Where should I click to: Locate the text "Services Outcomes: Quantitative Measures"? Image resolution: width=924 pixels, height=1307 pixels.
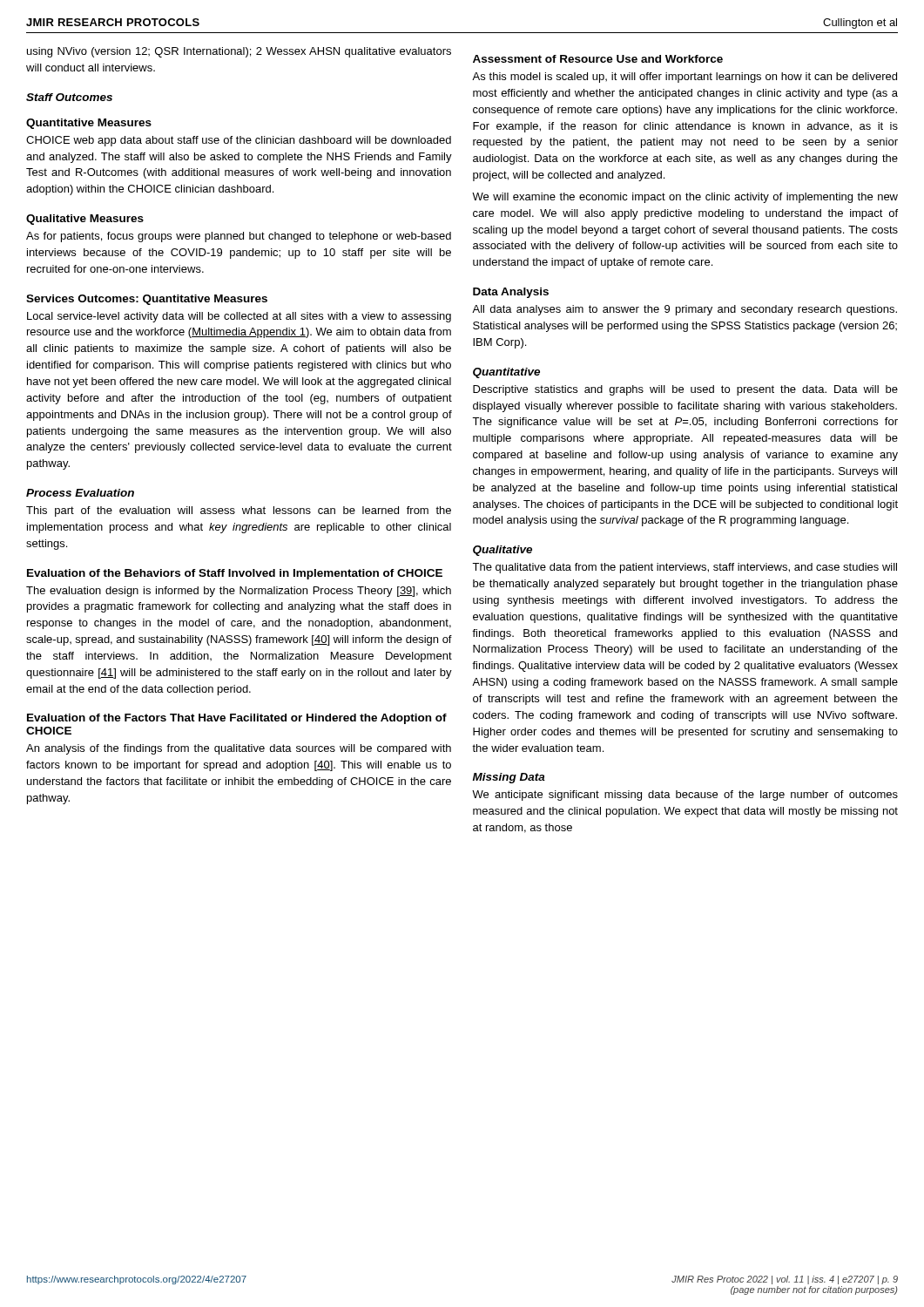coord(147,298)
